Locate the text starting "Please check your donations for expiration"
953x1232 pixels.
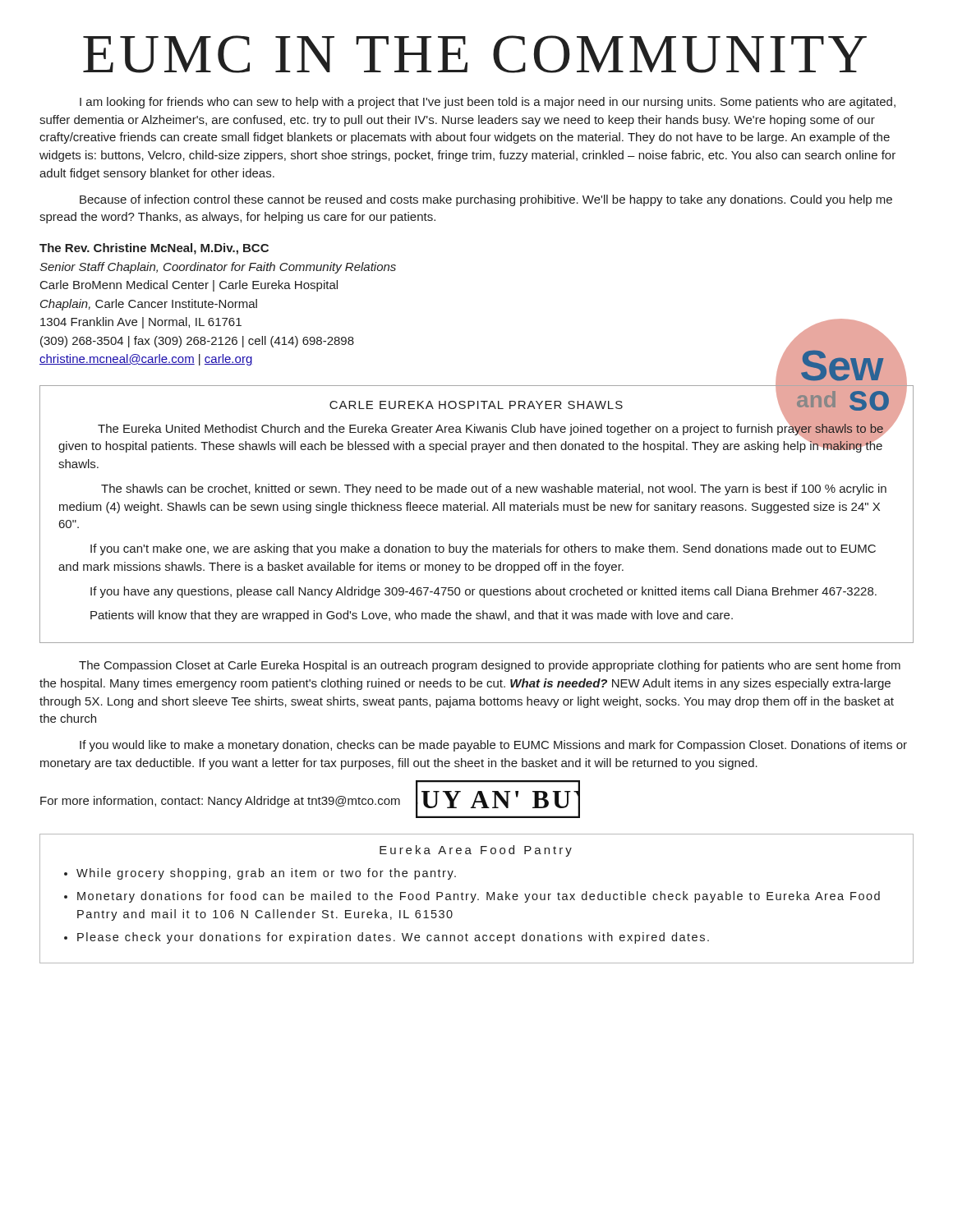pos(394,937)
